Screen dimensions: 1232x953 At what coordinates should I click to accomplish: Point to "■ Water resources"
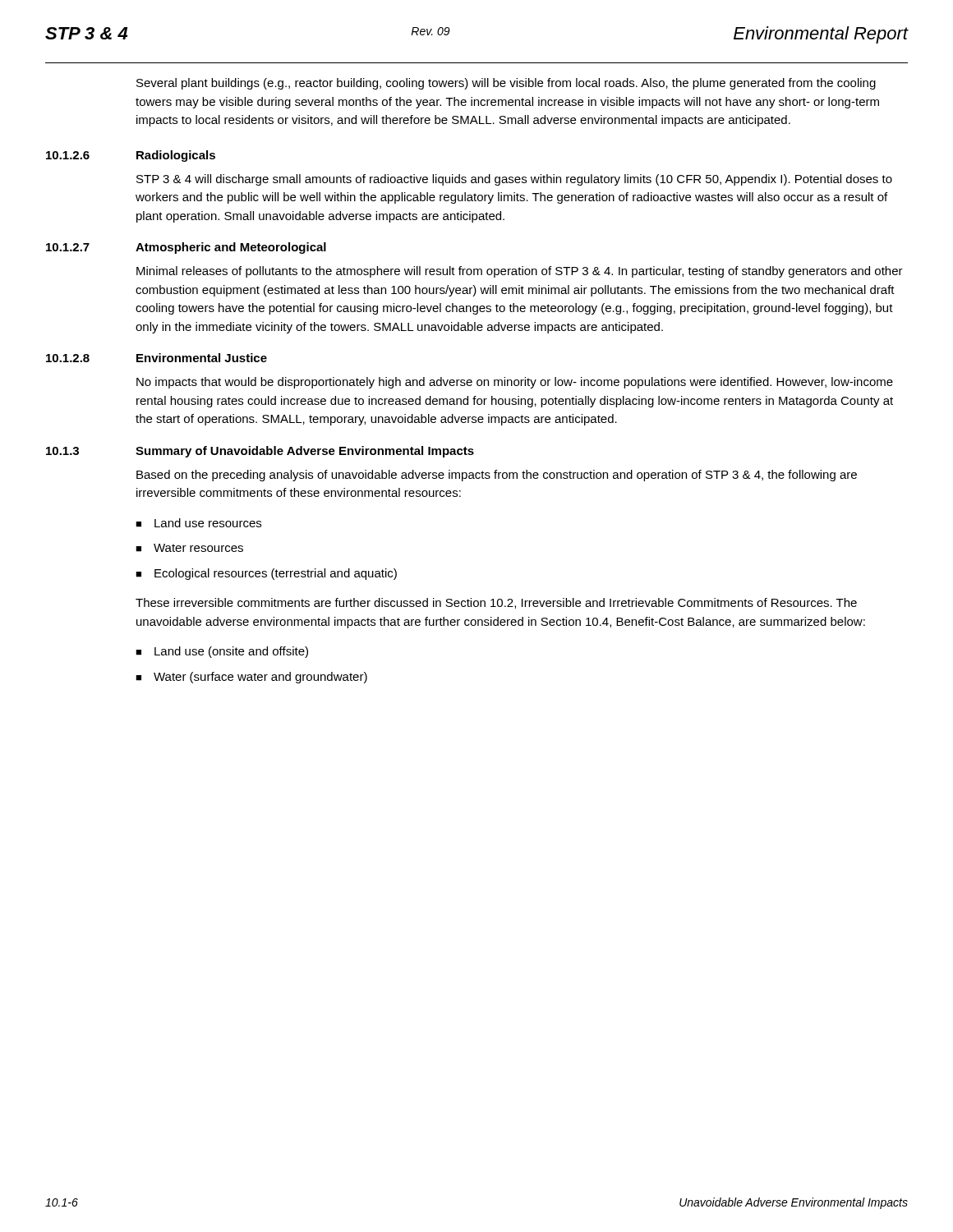[x=189, y=548]
